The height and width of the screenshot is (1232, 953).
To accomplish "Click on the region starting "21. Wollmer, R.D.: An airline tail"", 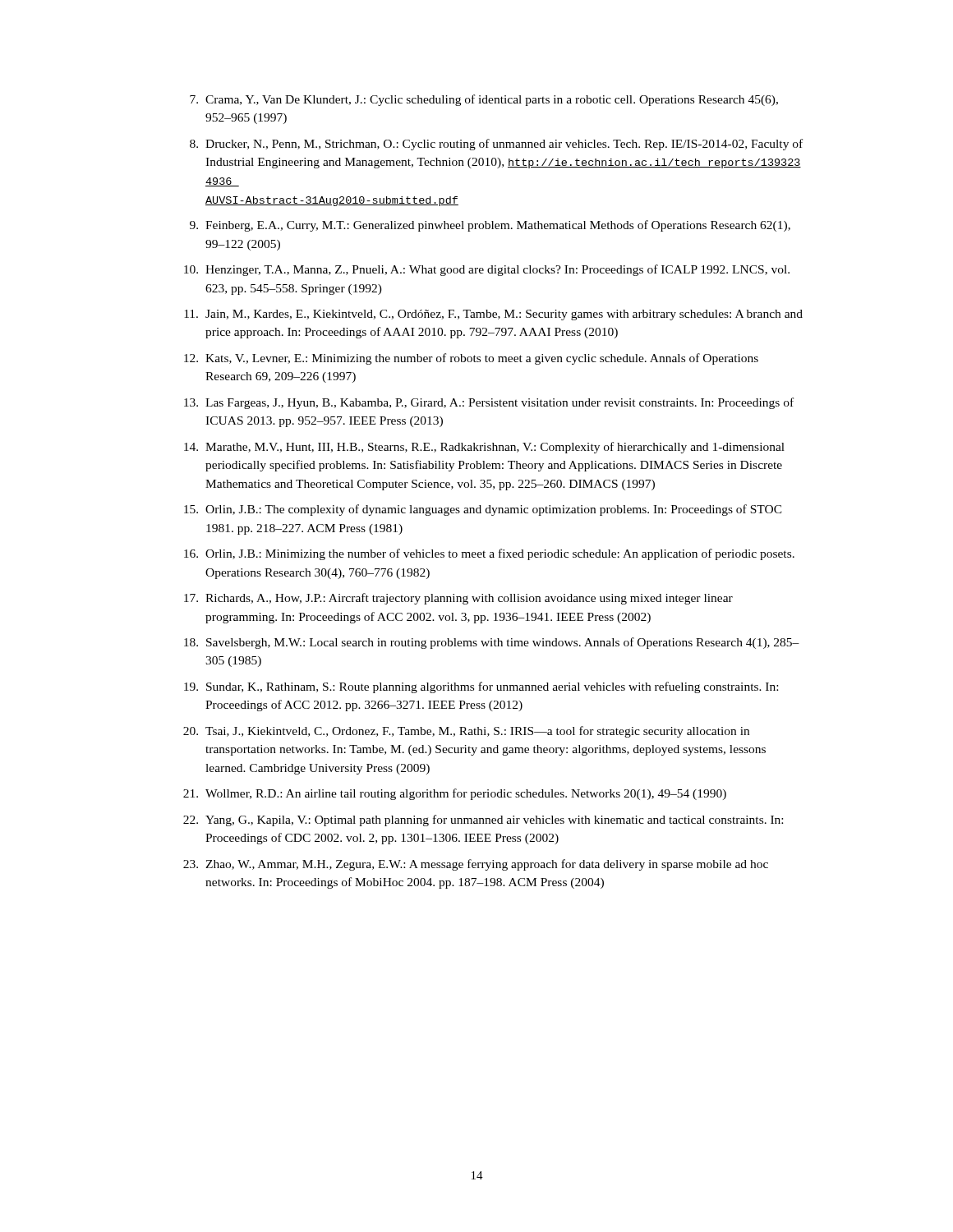I will [x=489, y=794].
